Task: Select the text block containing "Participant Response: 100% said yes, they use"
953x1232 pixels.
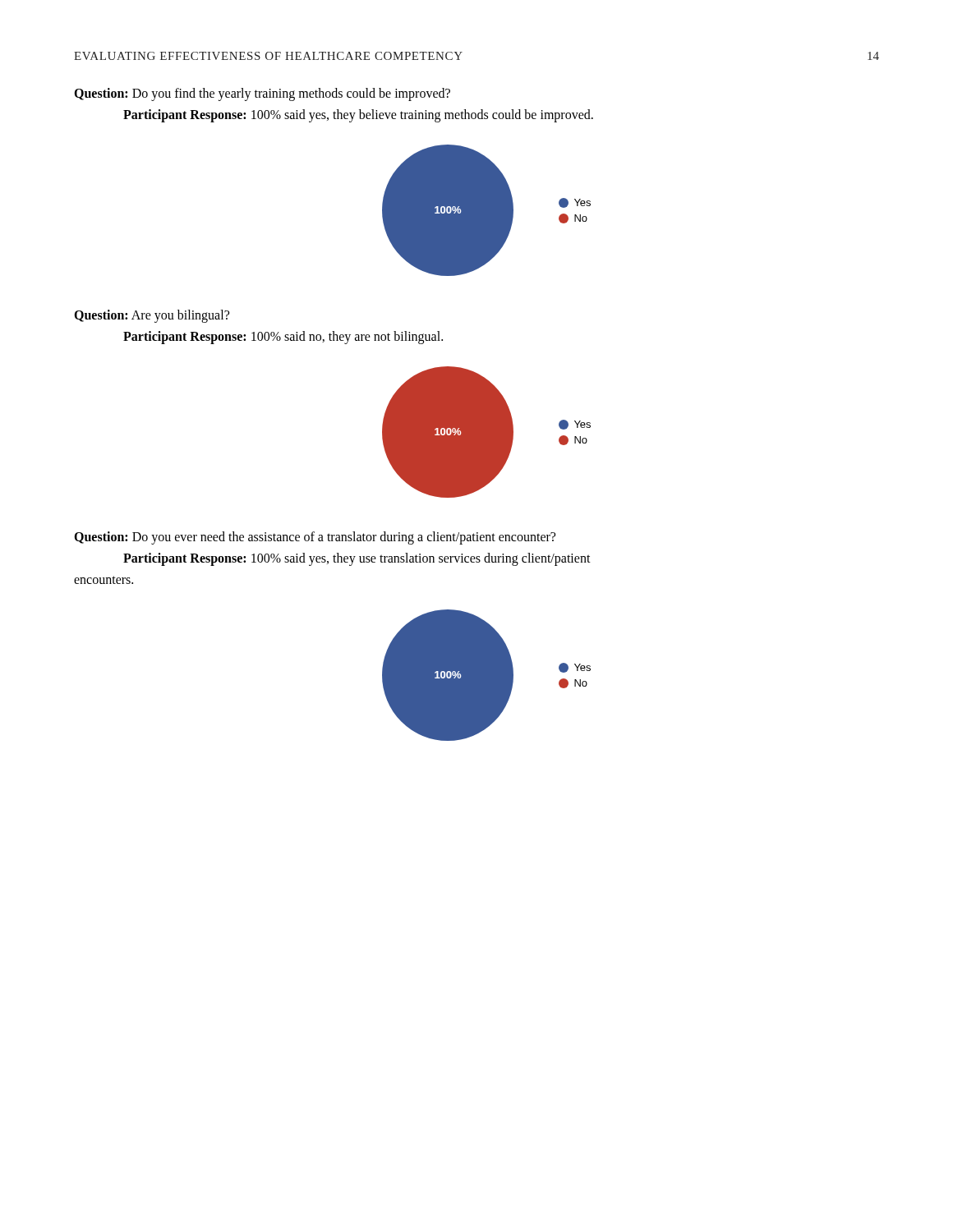Action: pyautogui.click(x=357, y=558)
